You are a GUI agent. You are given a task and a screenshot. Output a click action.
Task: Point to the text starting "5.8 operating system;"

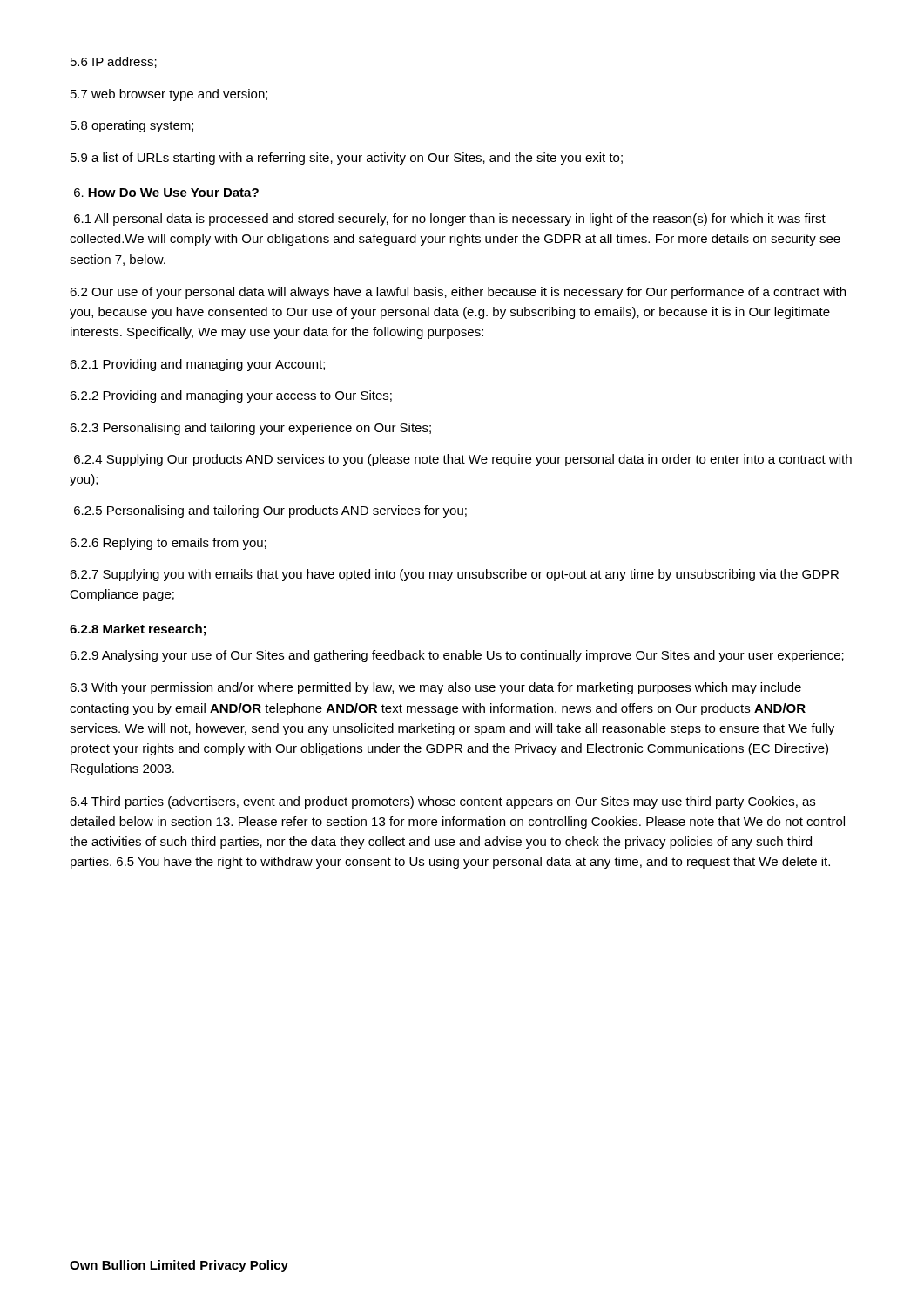point(132,125)
